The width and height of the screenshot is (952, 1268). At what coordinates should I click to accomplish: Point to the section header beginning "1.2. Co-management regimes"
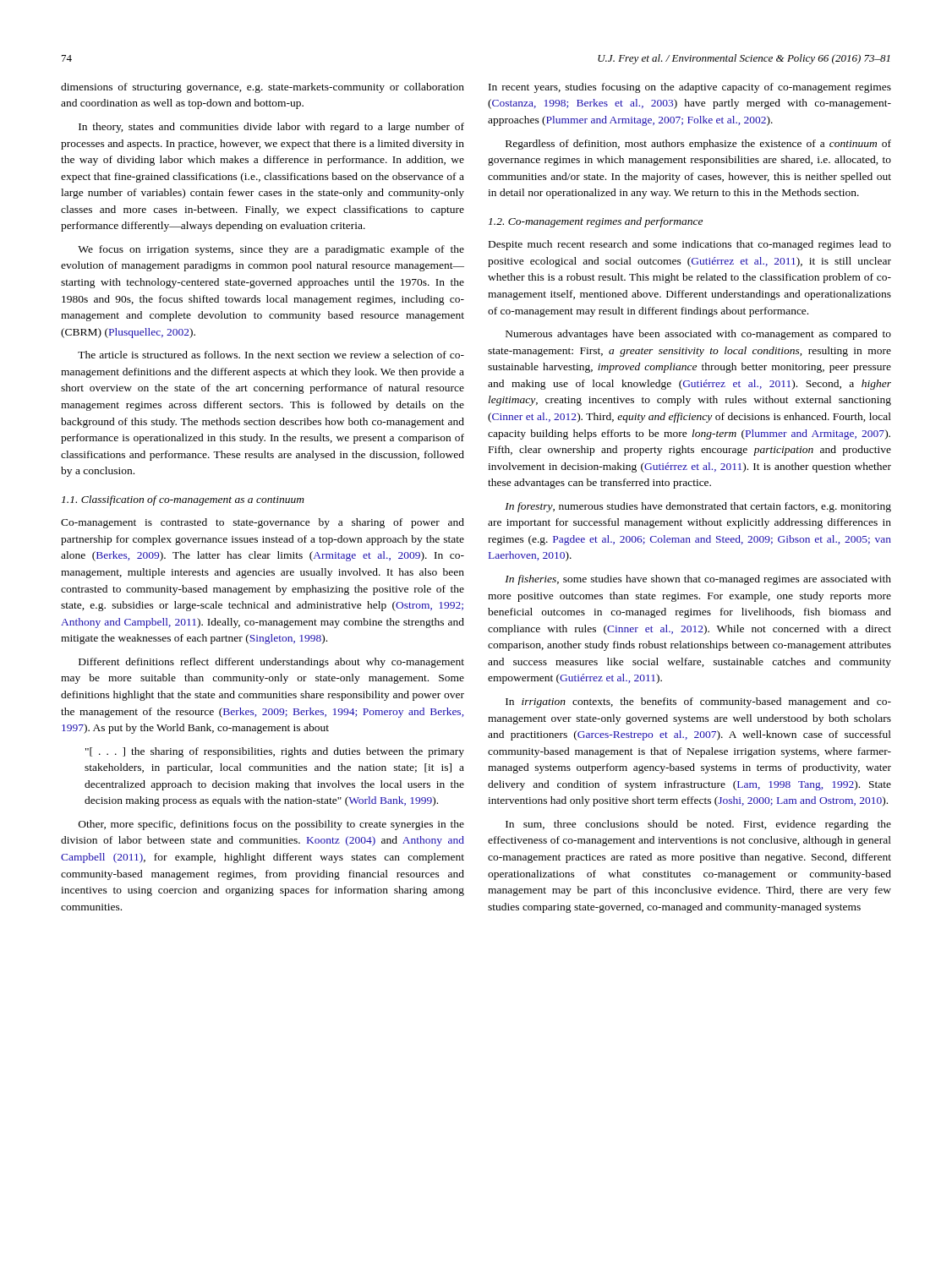point(689,221)
